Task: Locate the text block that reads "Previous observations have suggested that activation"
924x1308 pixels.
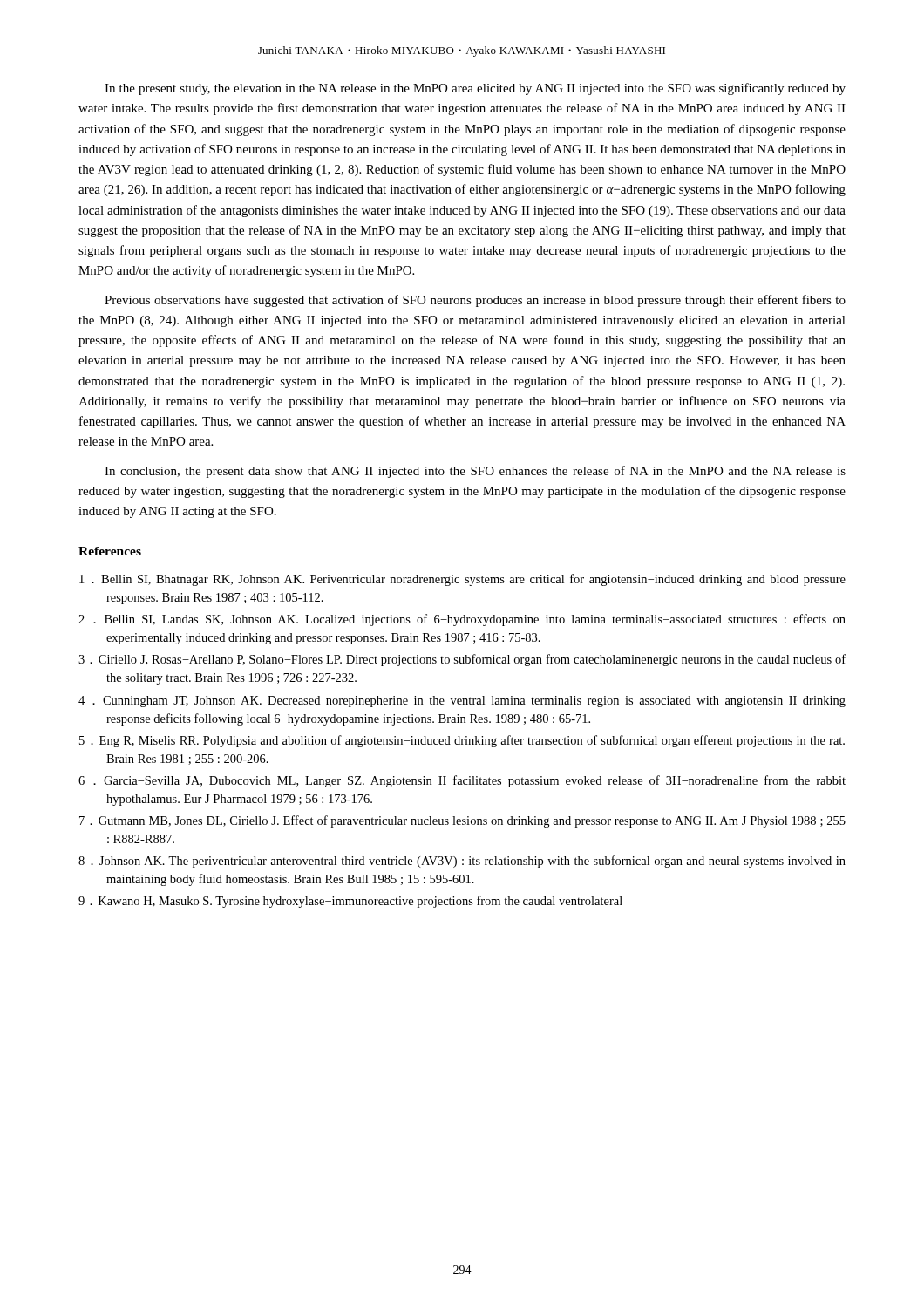Action: (x=462, y=371)
